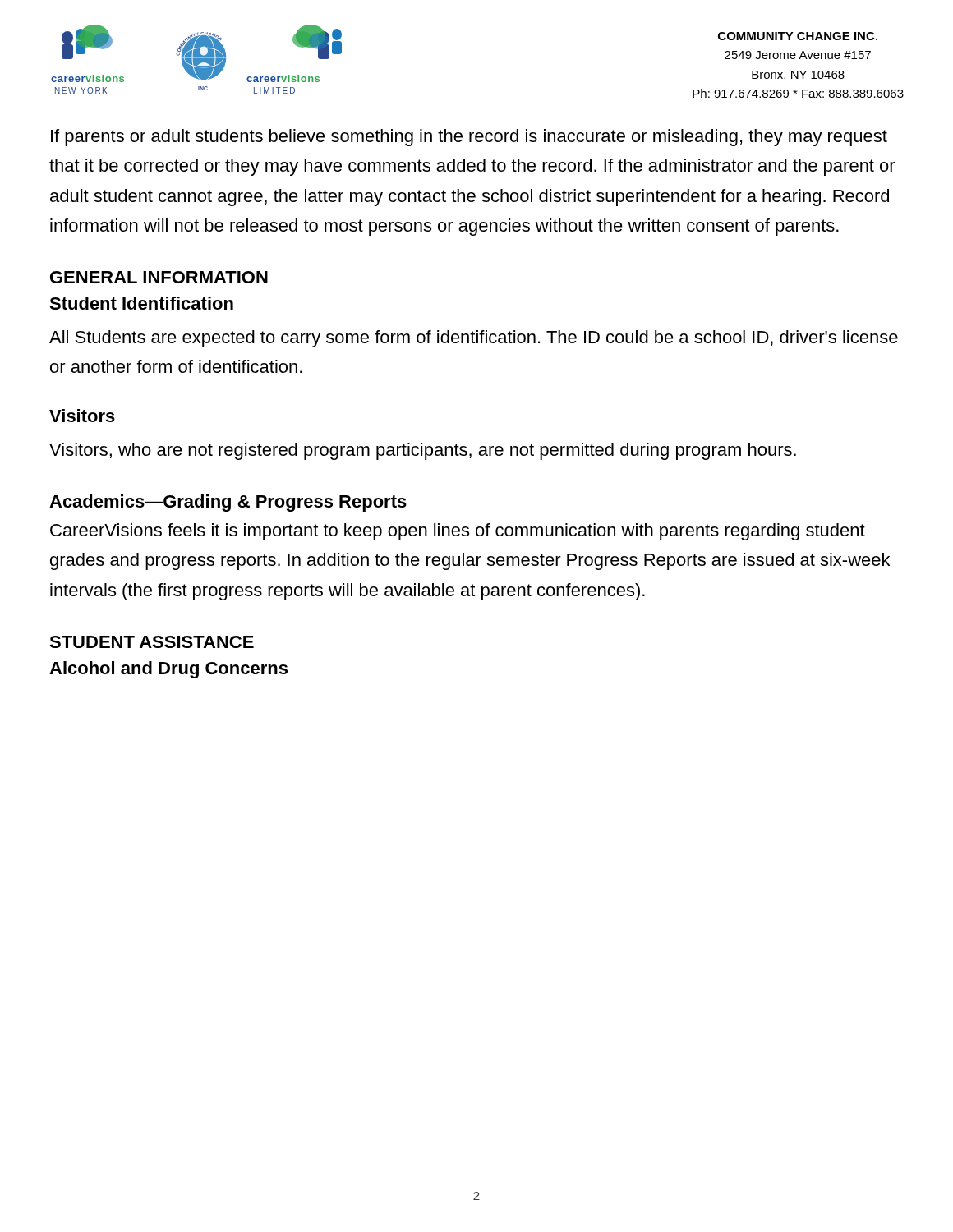
Task: Locate the text block starting "Academics—Grading & Progress Reports"
Action: pos(228,501)
